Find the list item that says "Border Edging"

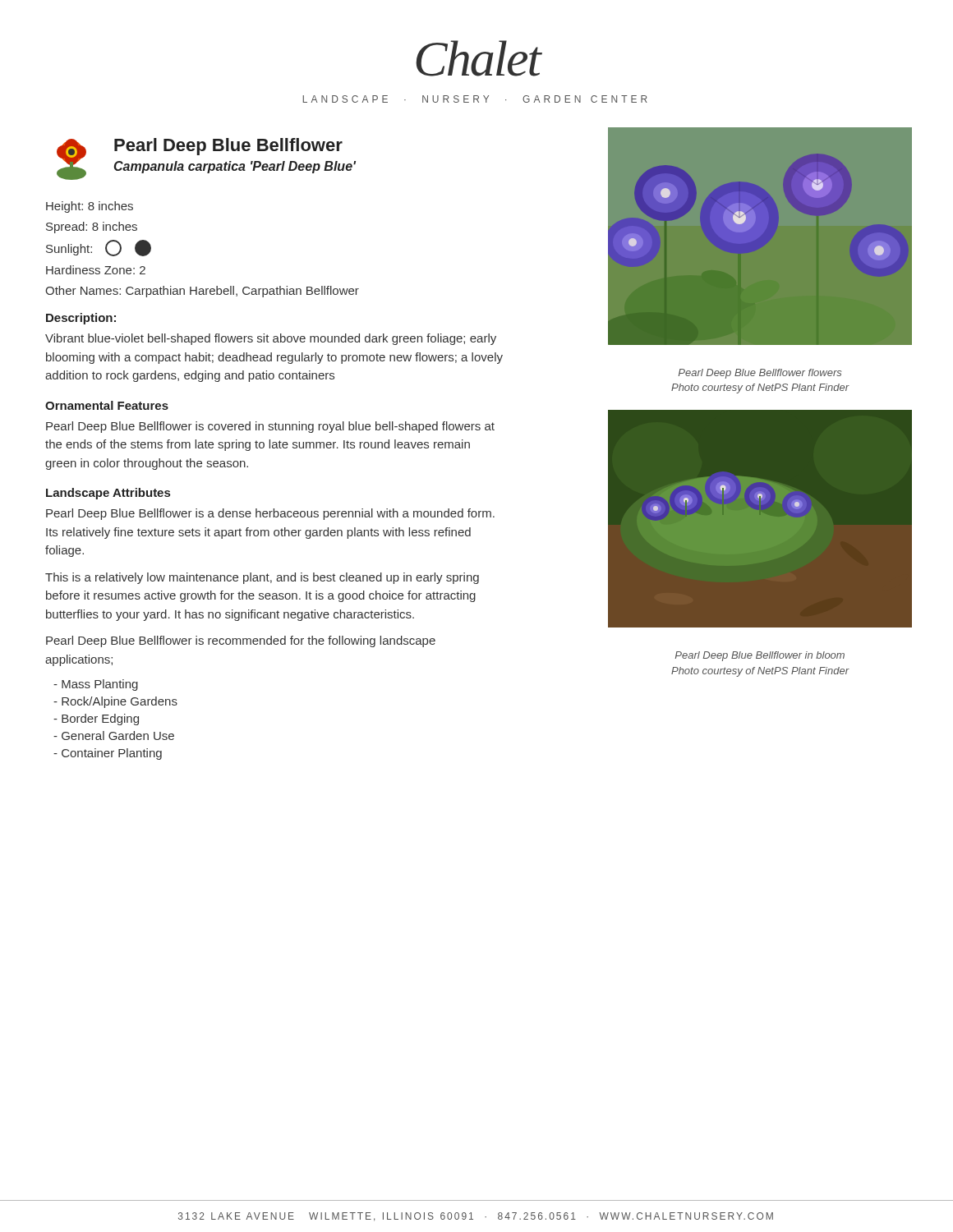pyautogui.click(x=97, y=718)
